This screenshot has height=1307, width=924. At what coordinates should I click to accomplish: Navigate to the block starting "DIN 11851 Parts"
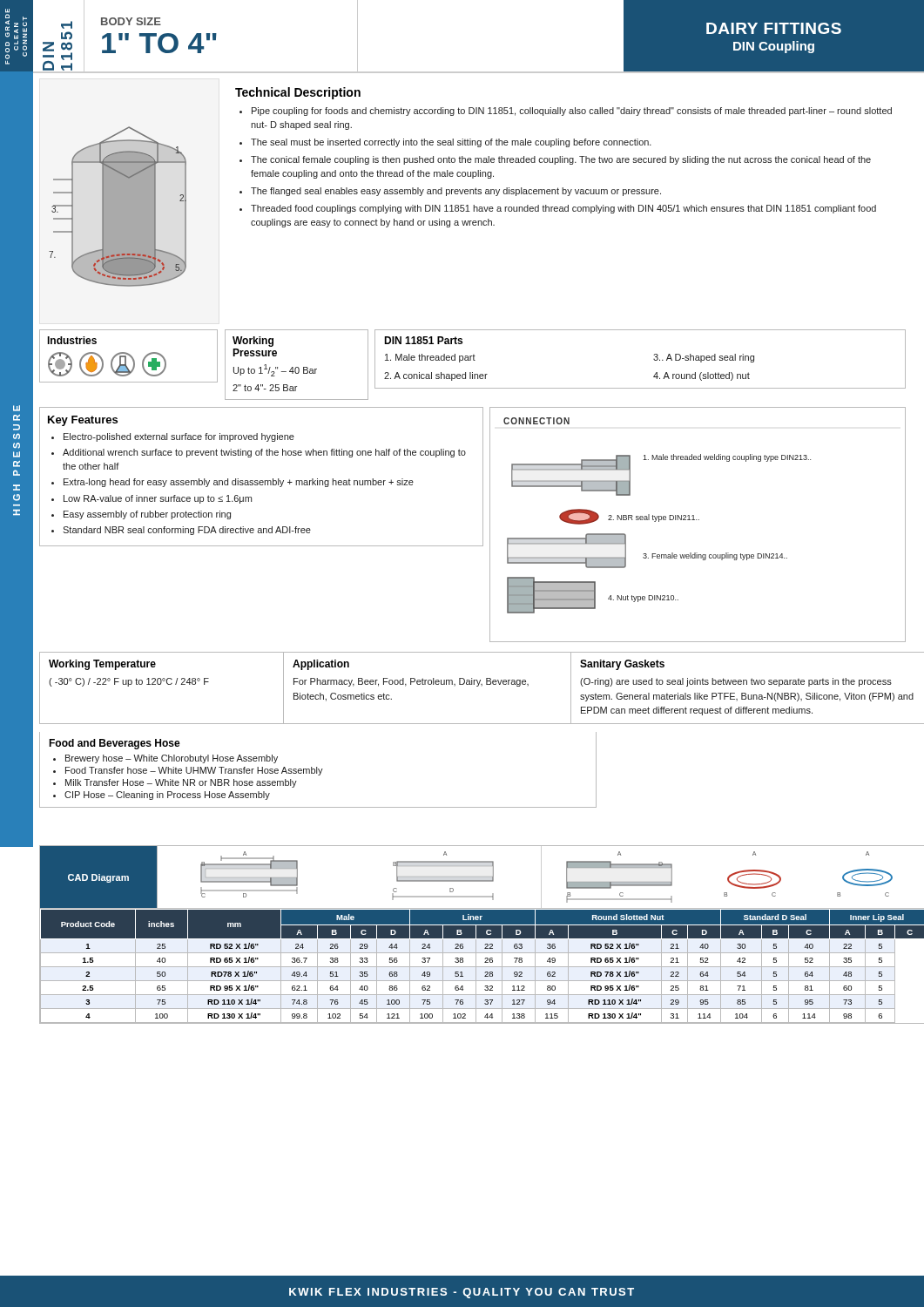(x=424, y=341)
